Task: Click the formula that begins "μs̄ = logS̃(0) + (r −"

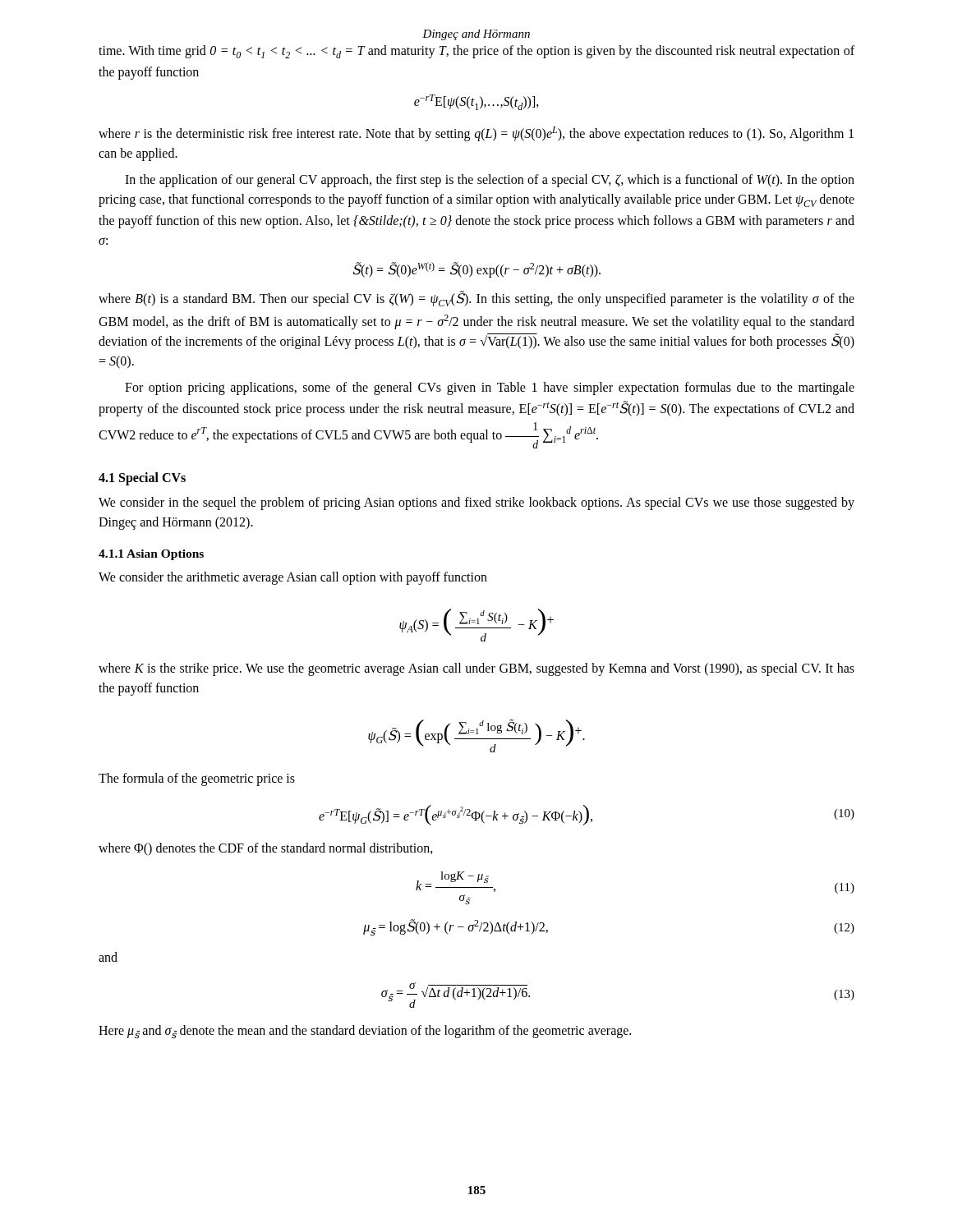Action: coord(476,928)
